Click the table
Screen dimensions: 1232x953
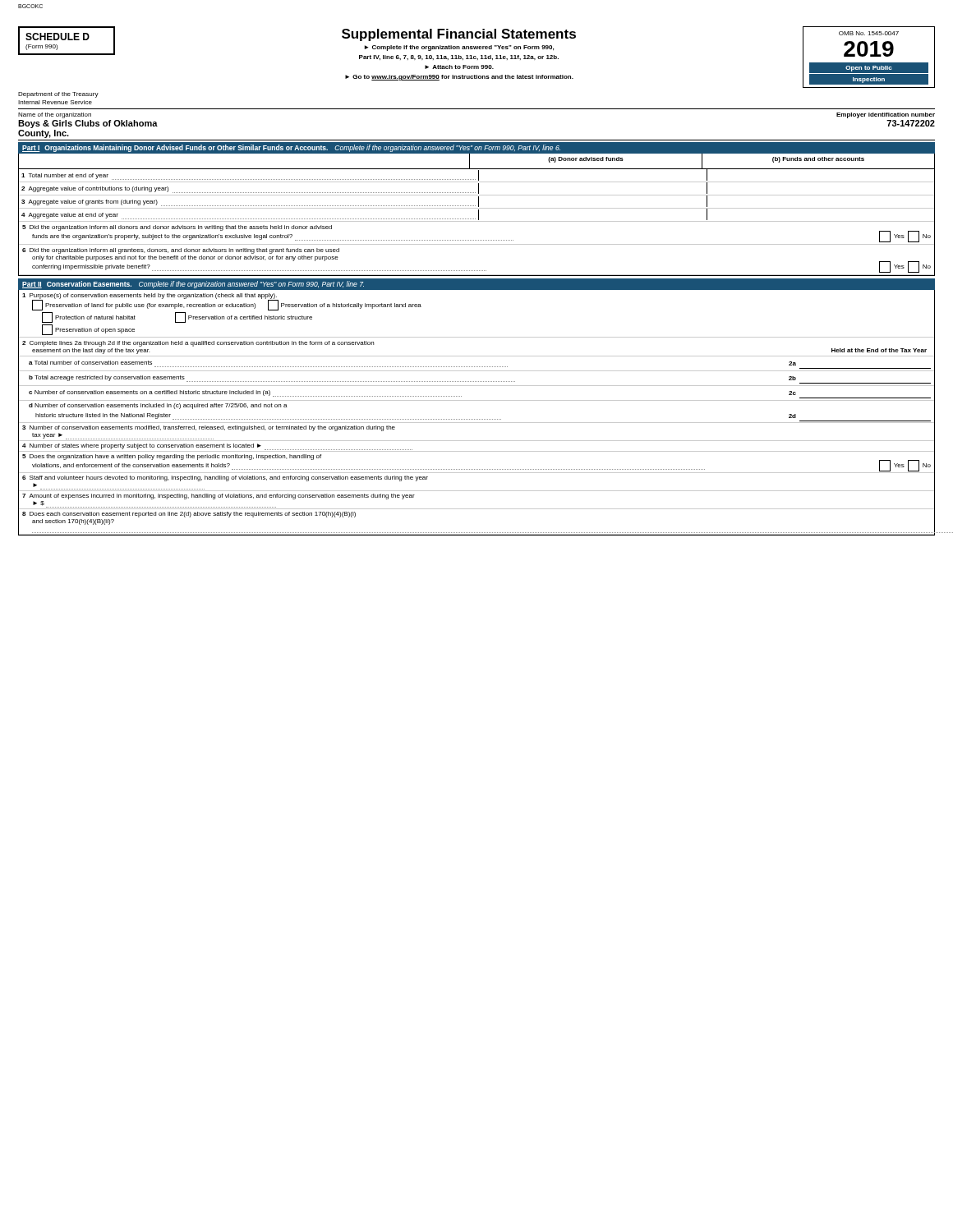476,215
